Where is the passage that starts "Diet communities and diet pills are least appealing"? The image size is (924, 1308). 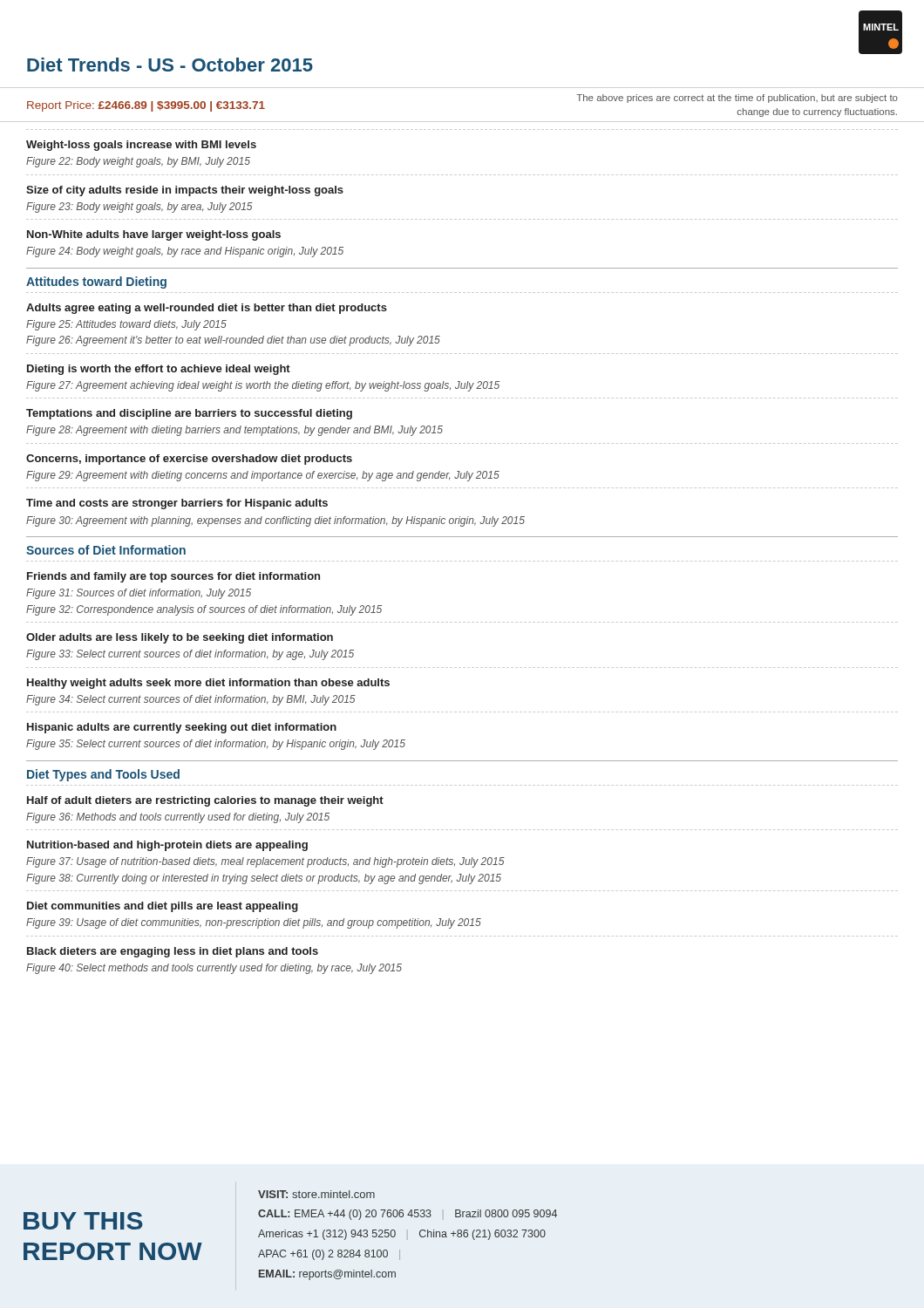pos(462,915)
